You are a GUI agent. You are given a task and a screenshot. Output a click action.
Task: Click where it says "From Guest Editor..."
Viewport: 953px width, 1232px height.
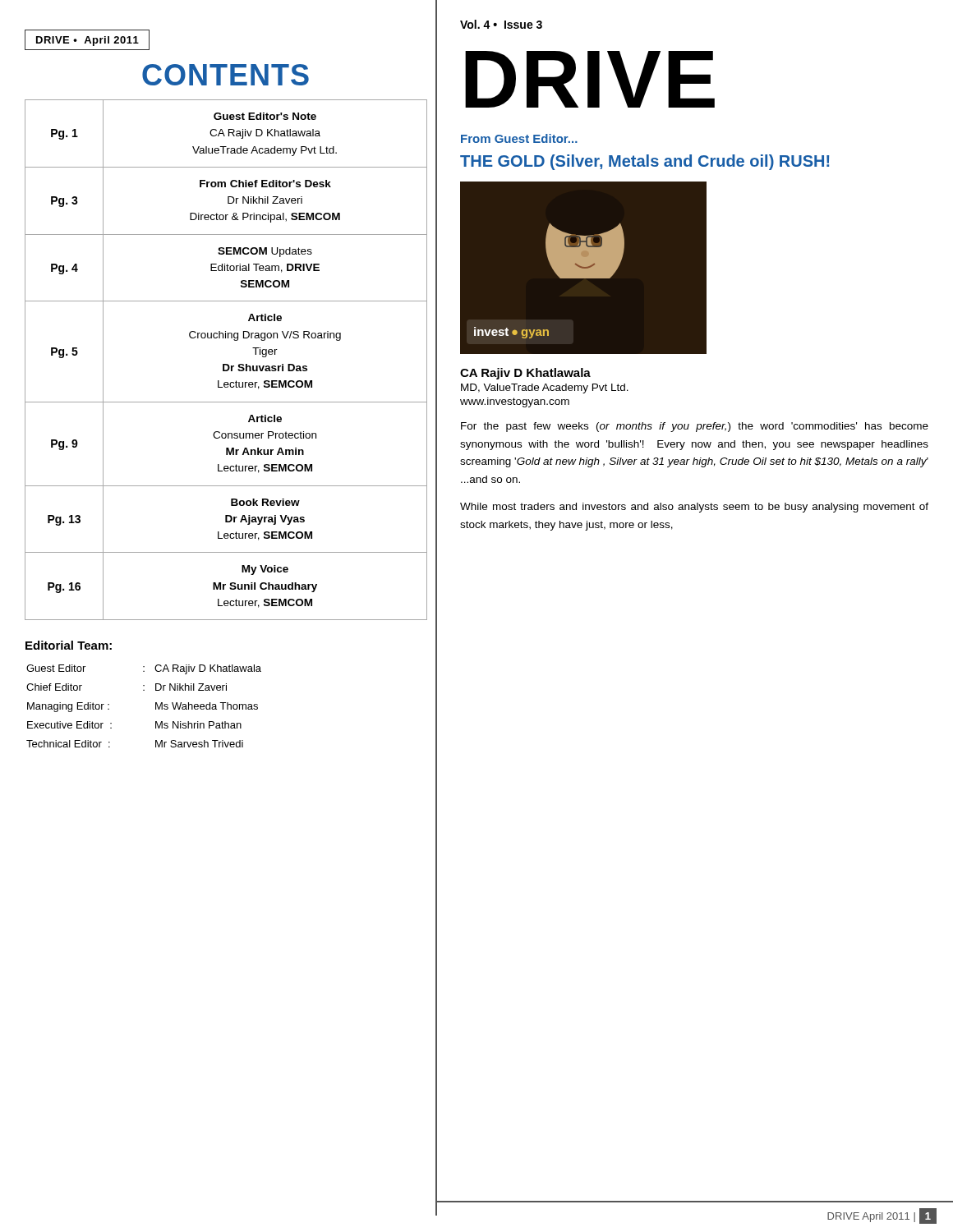tap(519, 138)
